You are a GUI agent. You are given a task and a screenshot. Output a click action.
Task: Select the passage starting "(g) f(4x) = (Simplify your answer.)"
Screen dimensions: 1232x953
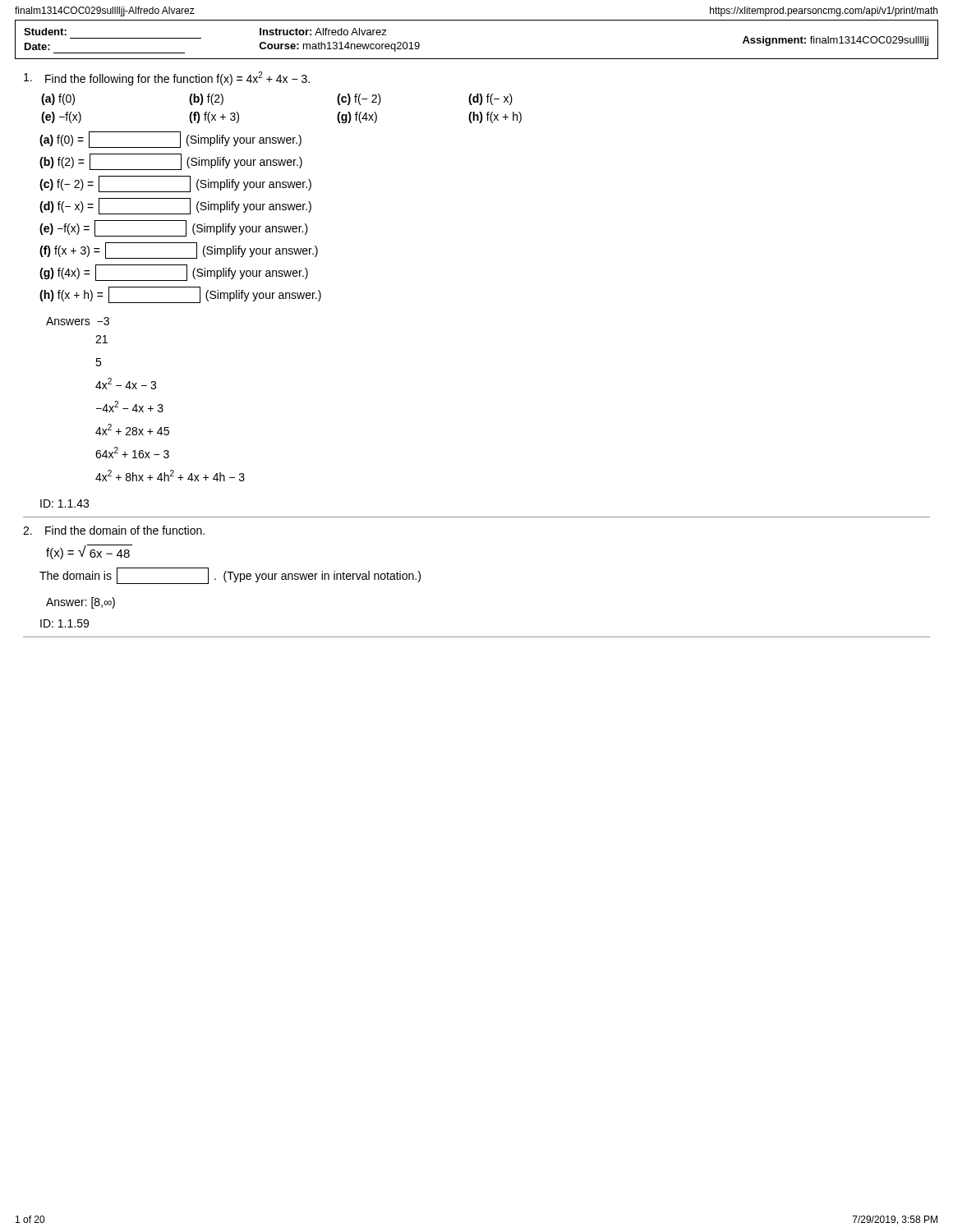pos(174,272)
